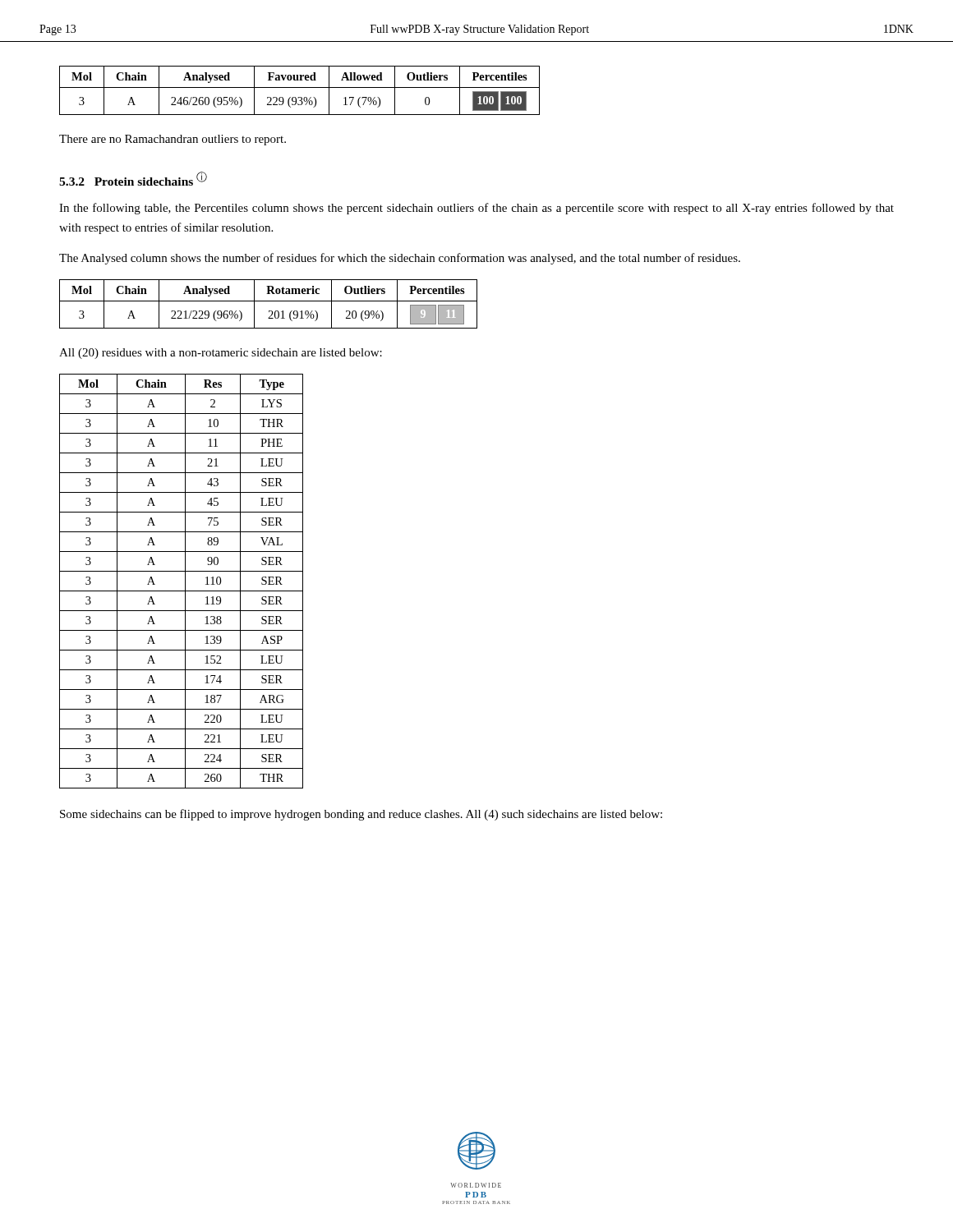Where is the passage that starts "Some sidechains can"?
953x1232 pixels.
pos(361,814)
